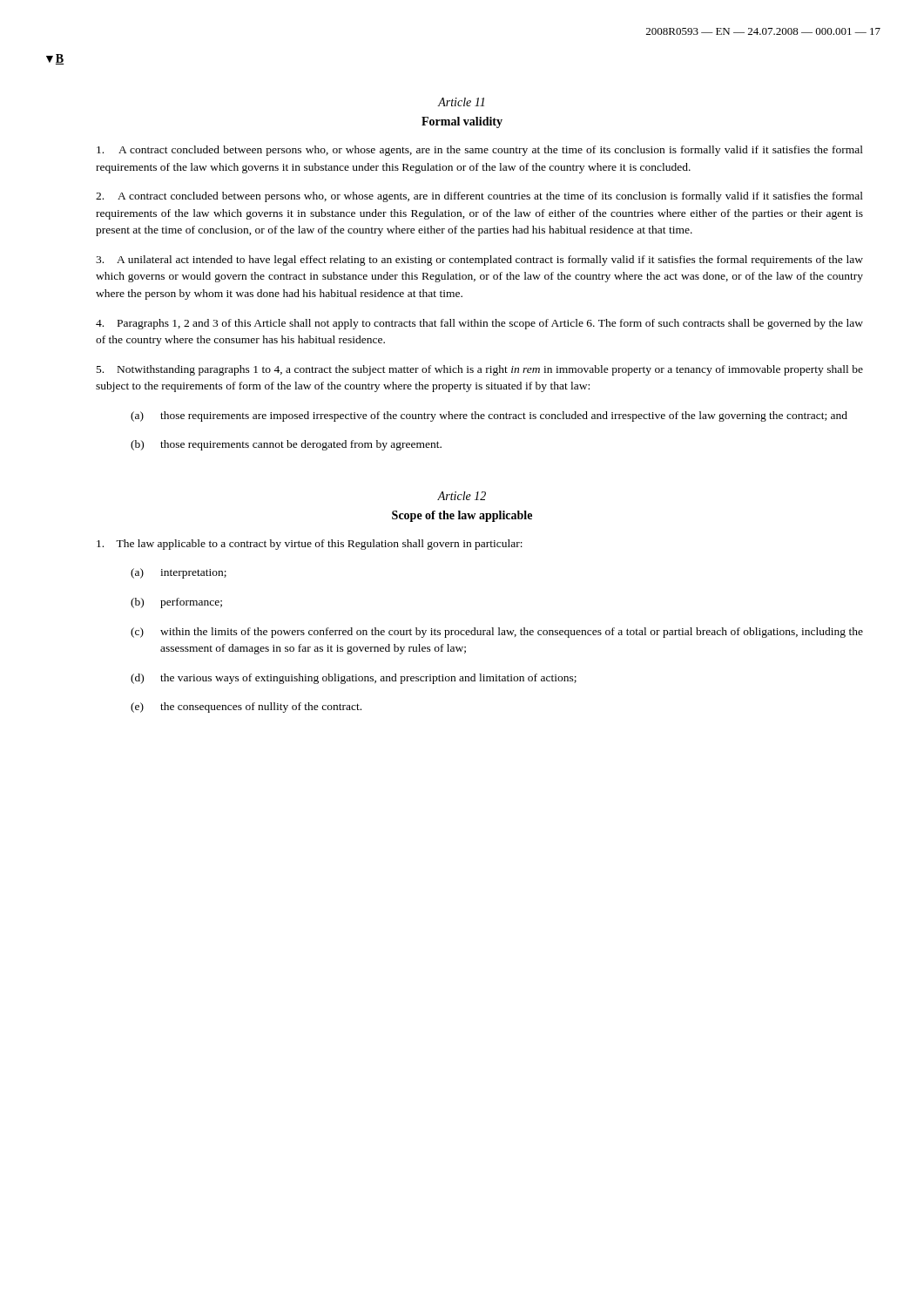Click on the block starting "Scope of the law applicable"

[462, 515]
